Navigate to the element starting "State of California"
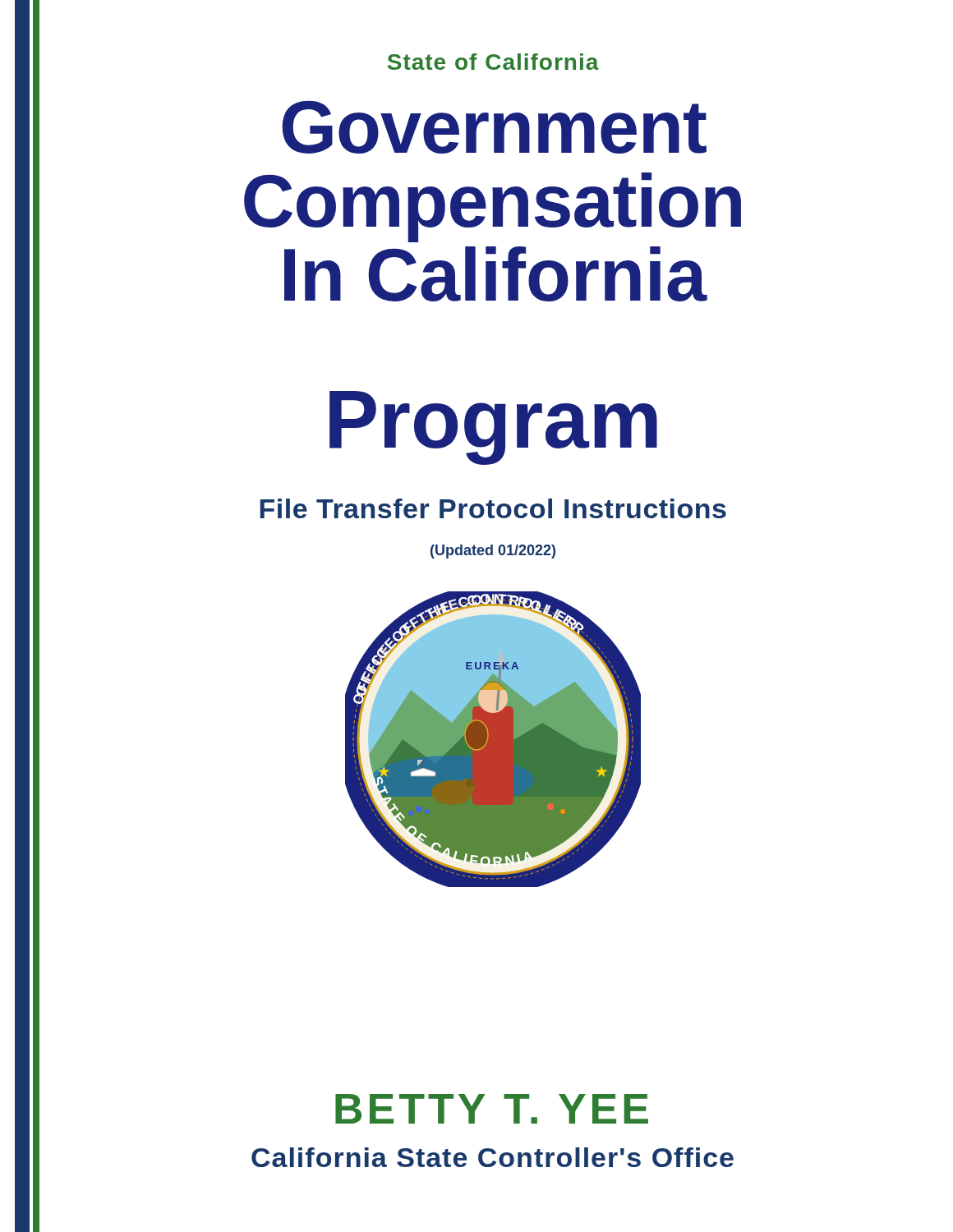The width and height of the screenshot is (953, 1232). (x=493, y=62)
